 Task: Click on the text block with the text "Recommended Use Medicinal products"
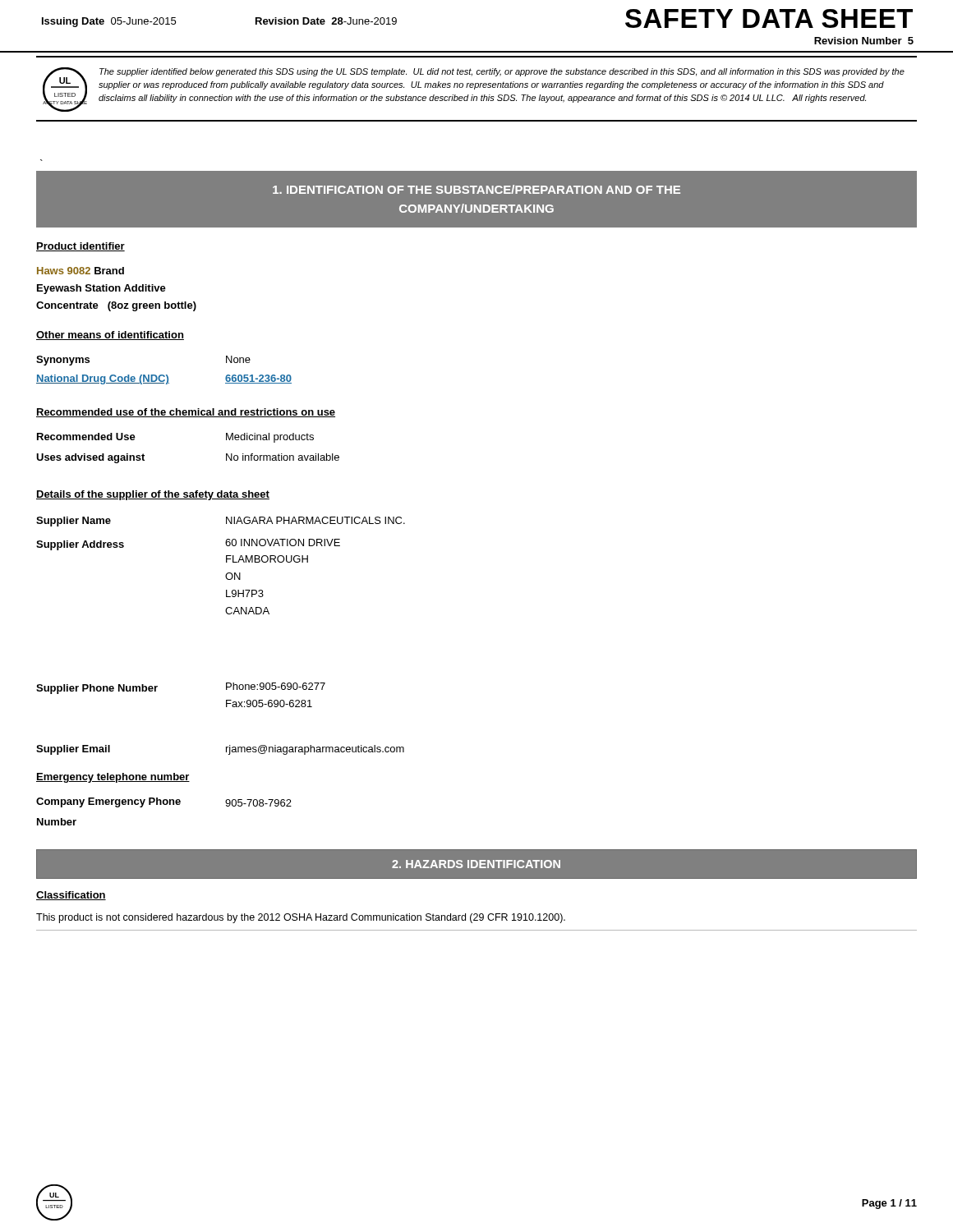click(x=84, y=437)
